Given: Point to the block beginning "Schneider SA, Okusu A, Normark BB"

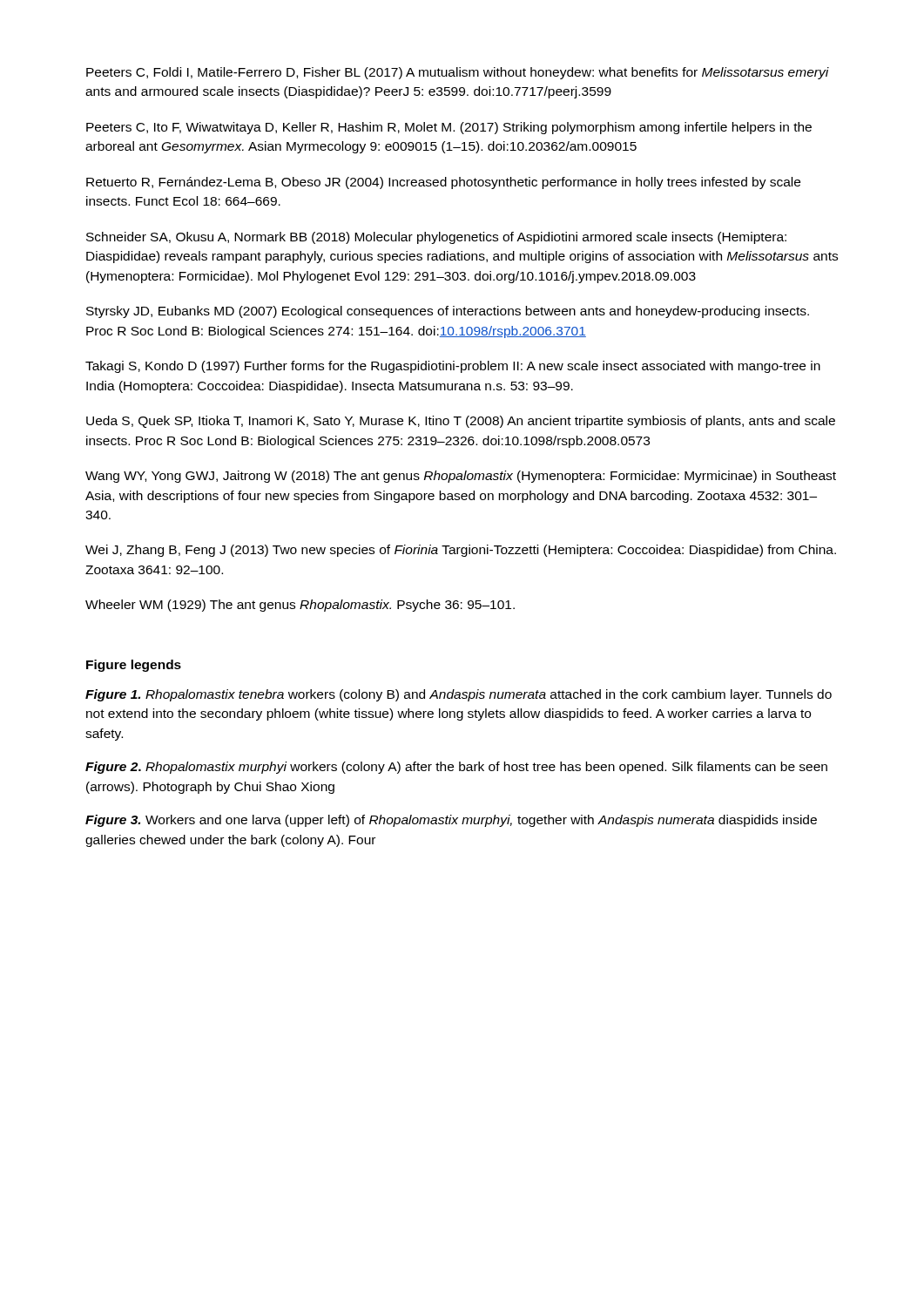Looking at the screenshot, I should pyautogui.click(x=462, y=256).
